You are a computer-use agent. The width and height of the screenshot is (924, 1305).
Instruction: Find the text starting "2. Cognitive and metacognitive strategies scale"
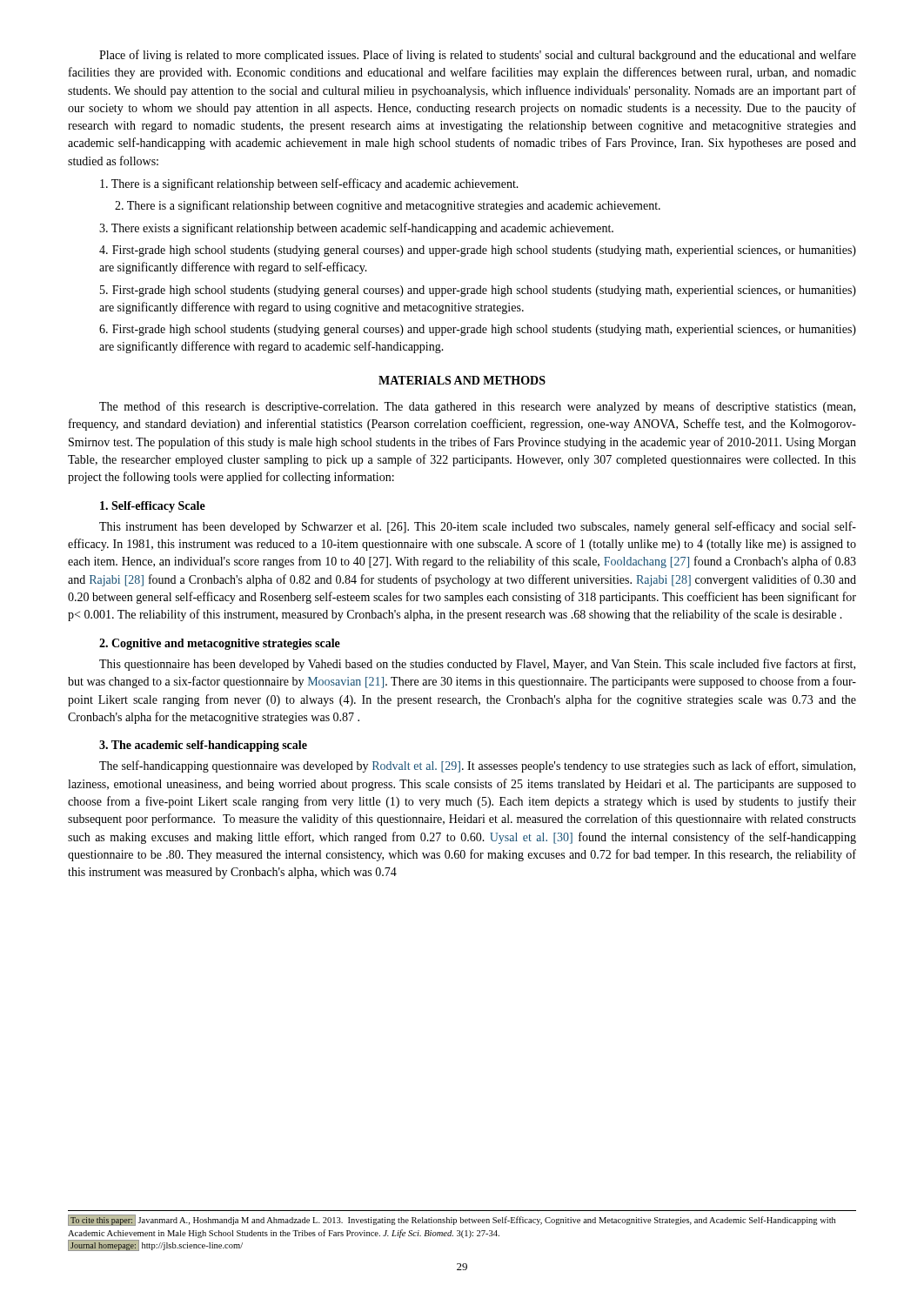[x=220, y=643]
